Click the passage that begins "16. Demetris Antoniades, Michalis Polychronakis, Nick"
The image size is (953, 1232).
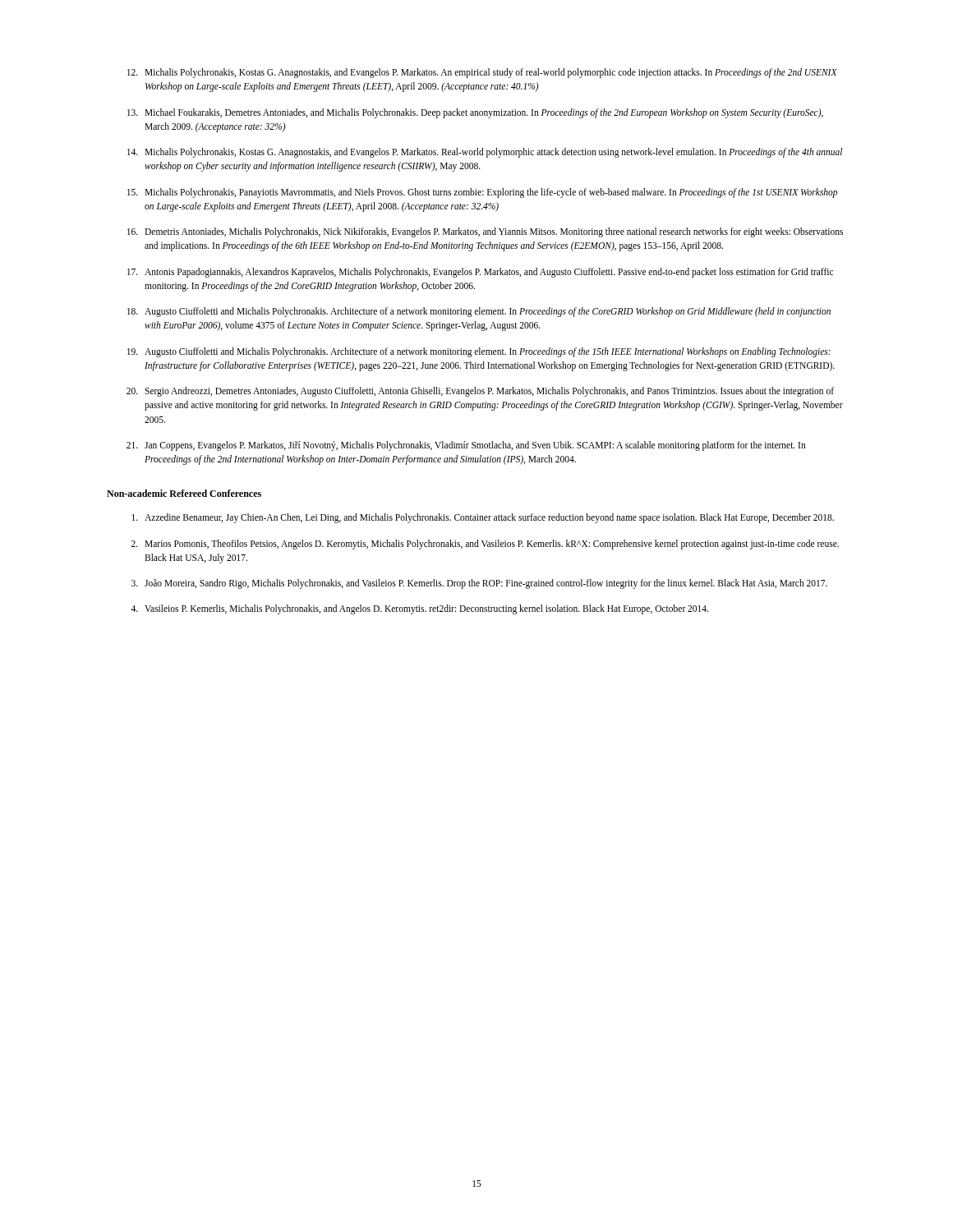476,239
